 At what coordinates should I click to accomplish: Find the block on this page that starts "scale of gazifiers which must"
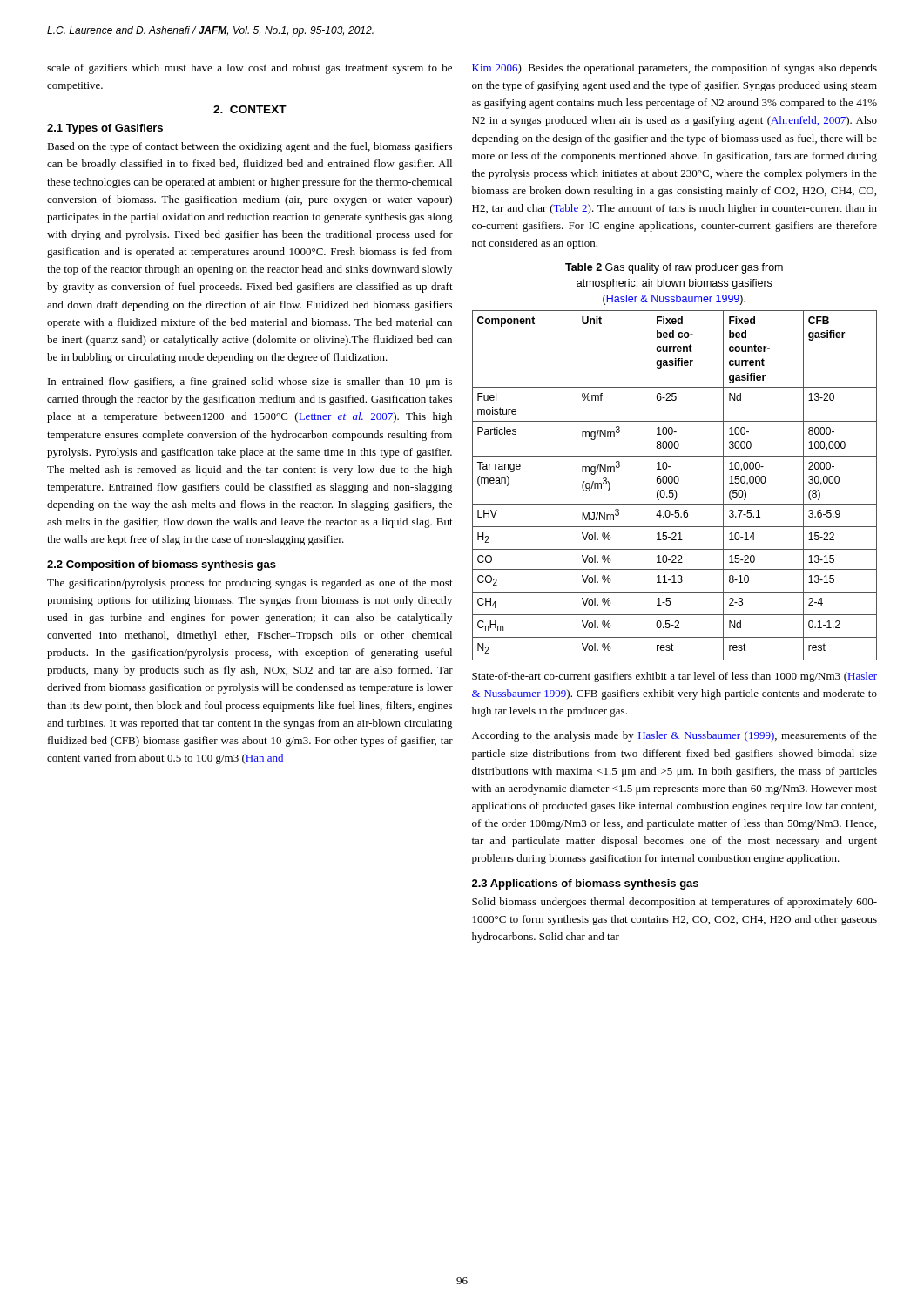[250, 76]
